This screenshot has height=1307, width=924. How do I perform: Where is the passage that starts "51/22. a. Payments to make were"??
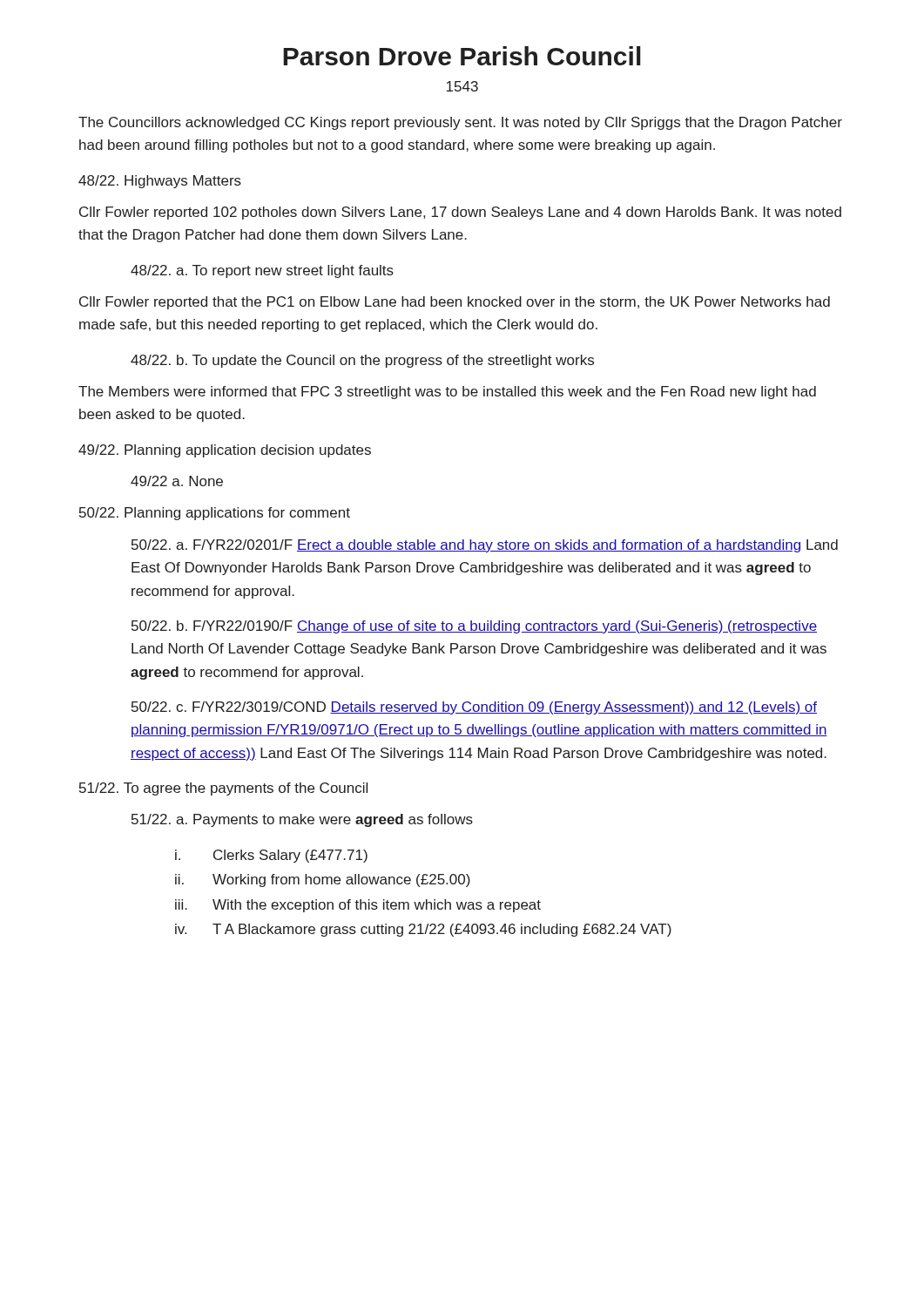(302, 820)
